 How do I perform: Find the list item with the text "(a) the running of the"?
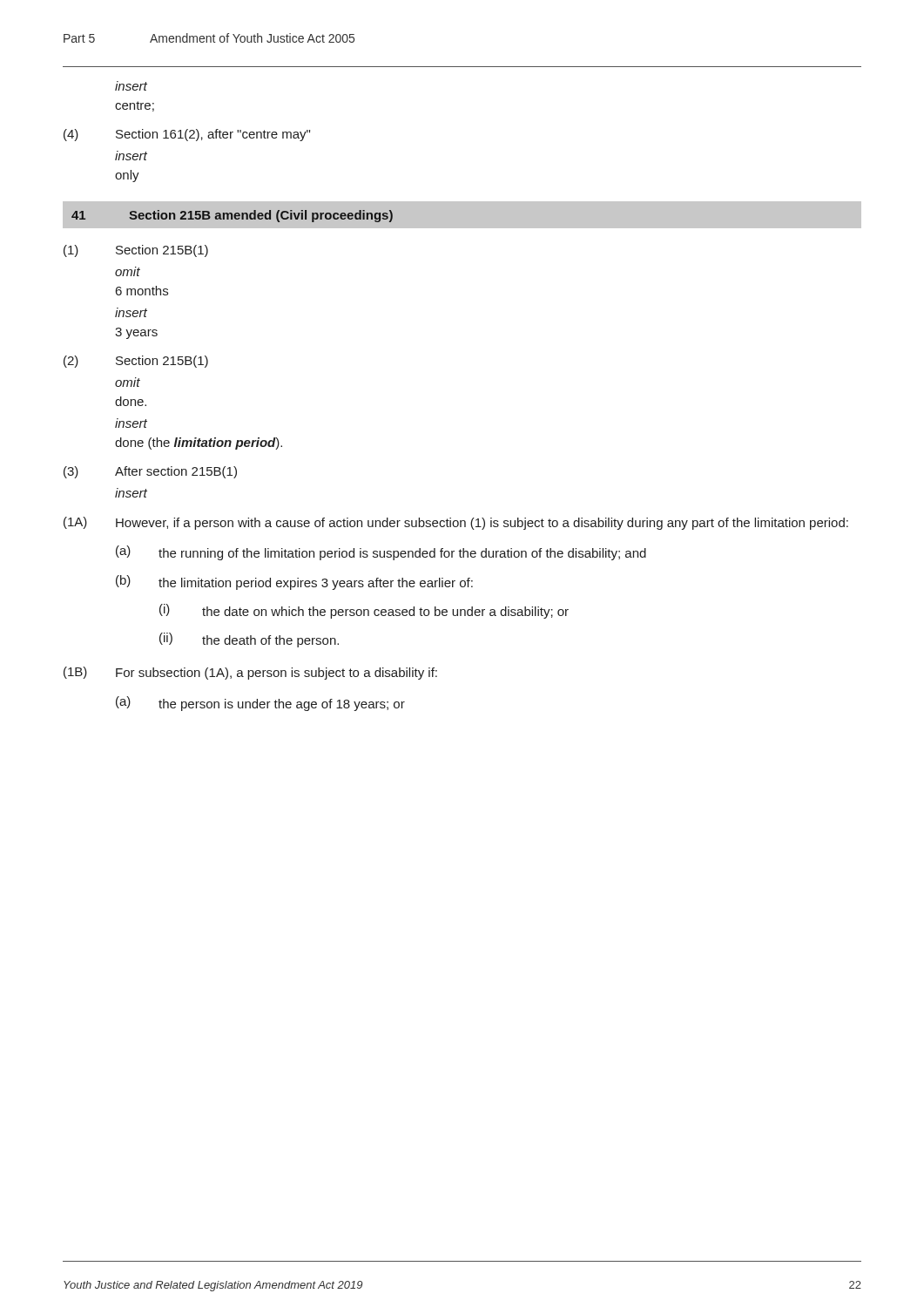[x=488, y=553]
